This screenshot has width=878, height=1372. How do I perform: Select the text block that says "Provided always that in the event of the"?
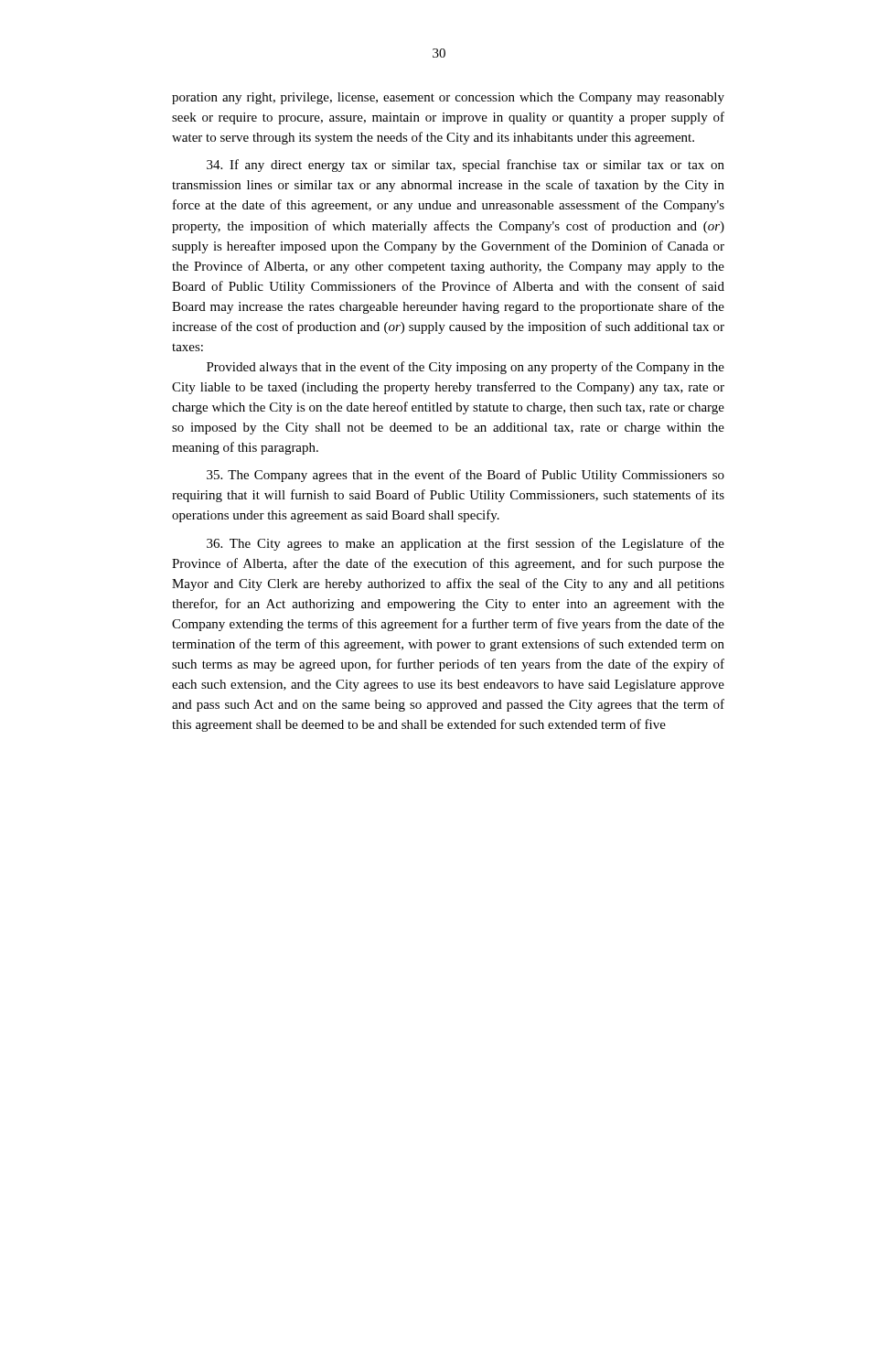tap(448, 407)
